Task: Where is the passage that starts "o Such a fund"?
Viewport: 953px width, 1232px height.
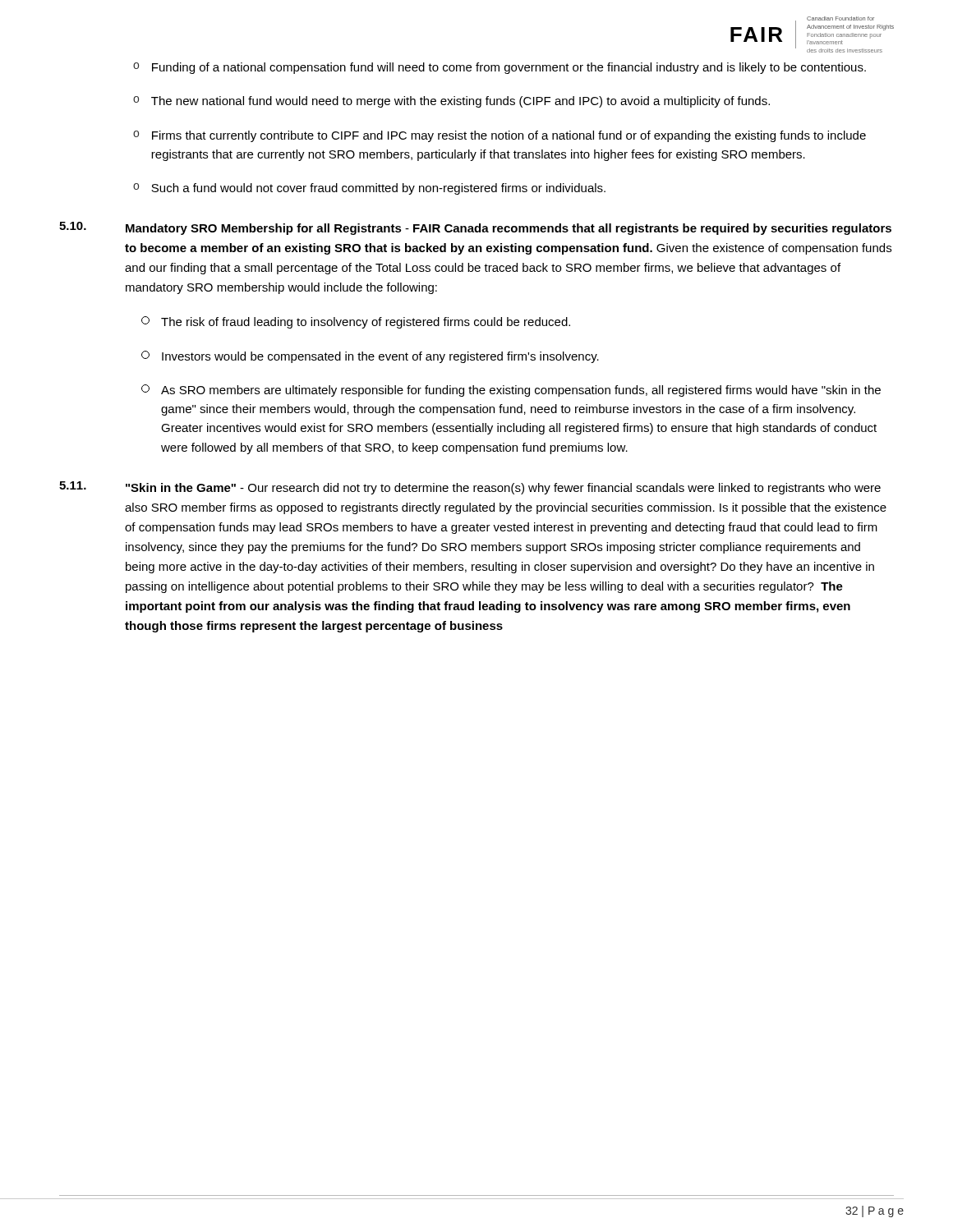Action: pos(513,188)
